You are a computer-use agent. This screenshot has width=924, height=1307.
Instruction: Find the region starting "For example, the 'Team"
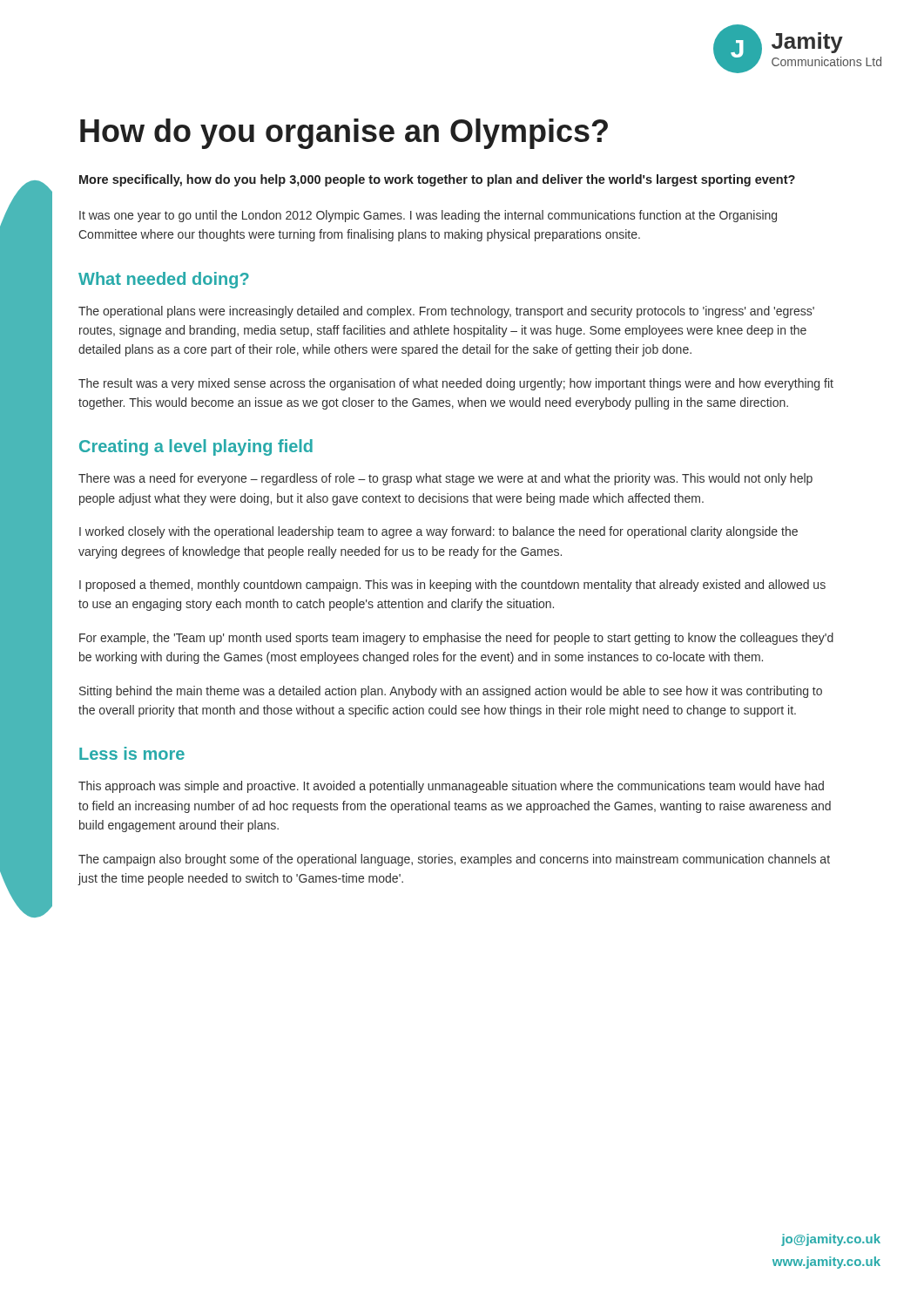pyautogui.click(x=457, y=648)
